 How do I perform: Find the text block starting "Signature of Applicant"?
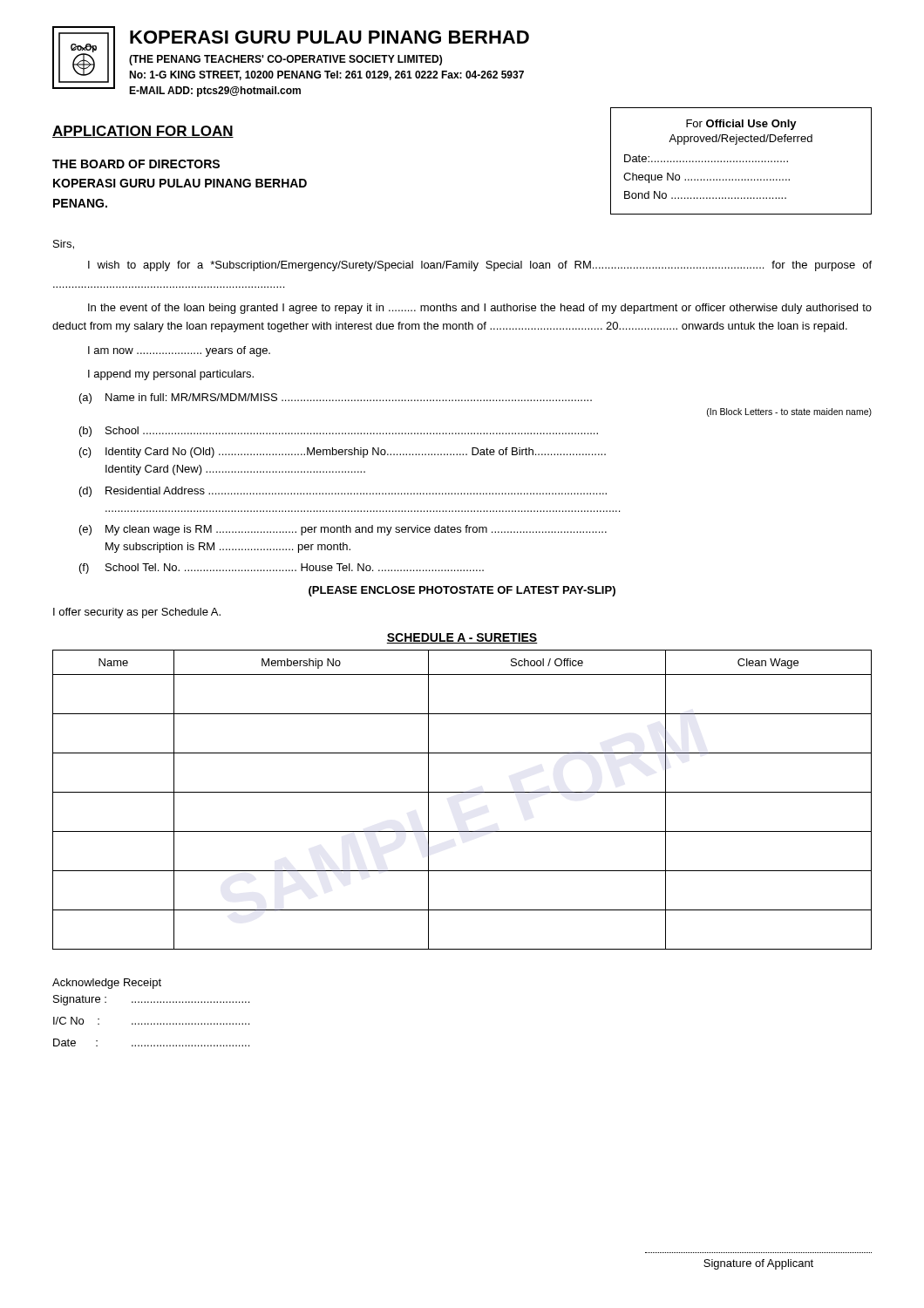pos(758,1261)
